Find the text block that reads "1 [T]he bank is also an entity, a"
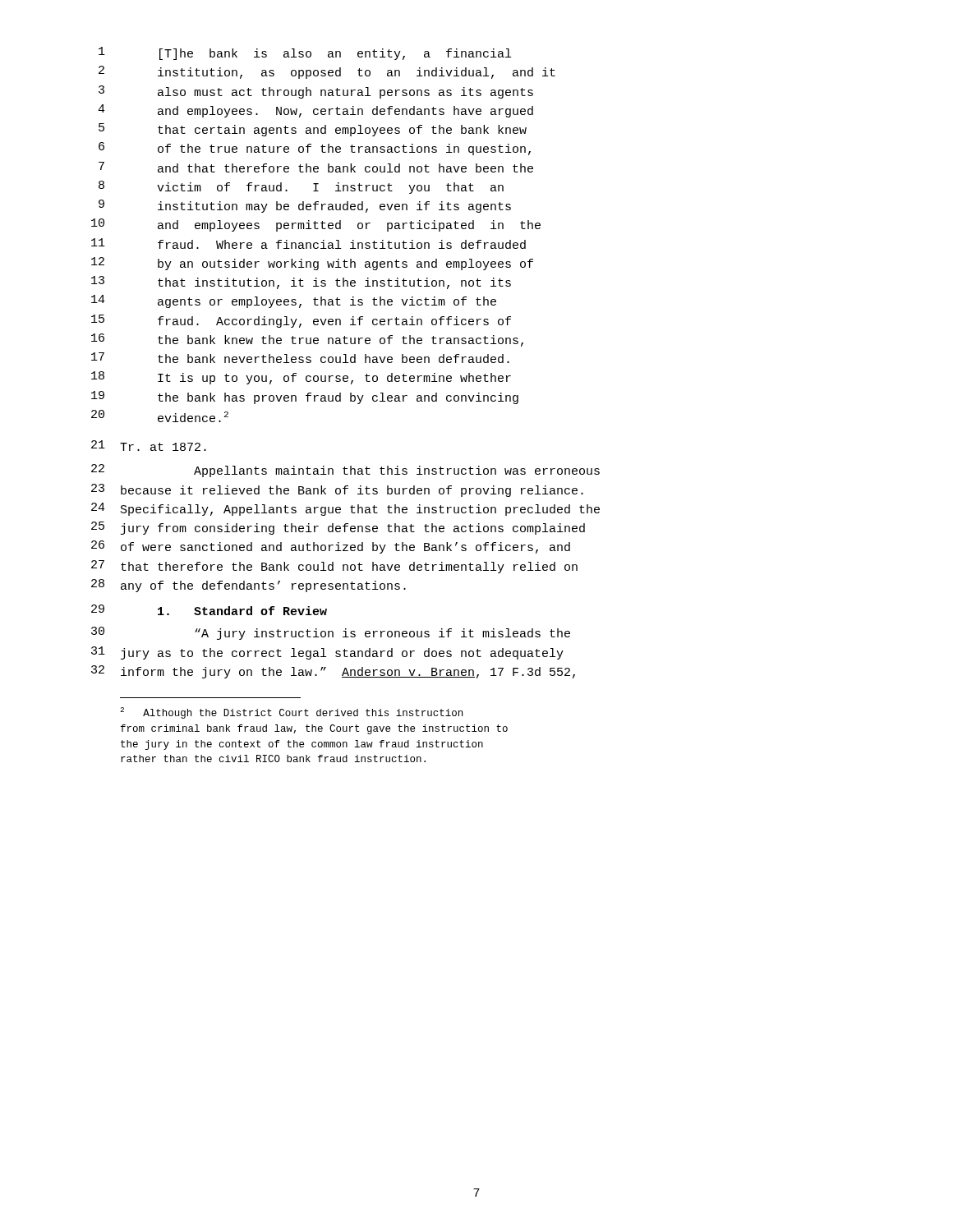The width and height of the screenshot is (953, 1232). 476,237
